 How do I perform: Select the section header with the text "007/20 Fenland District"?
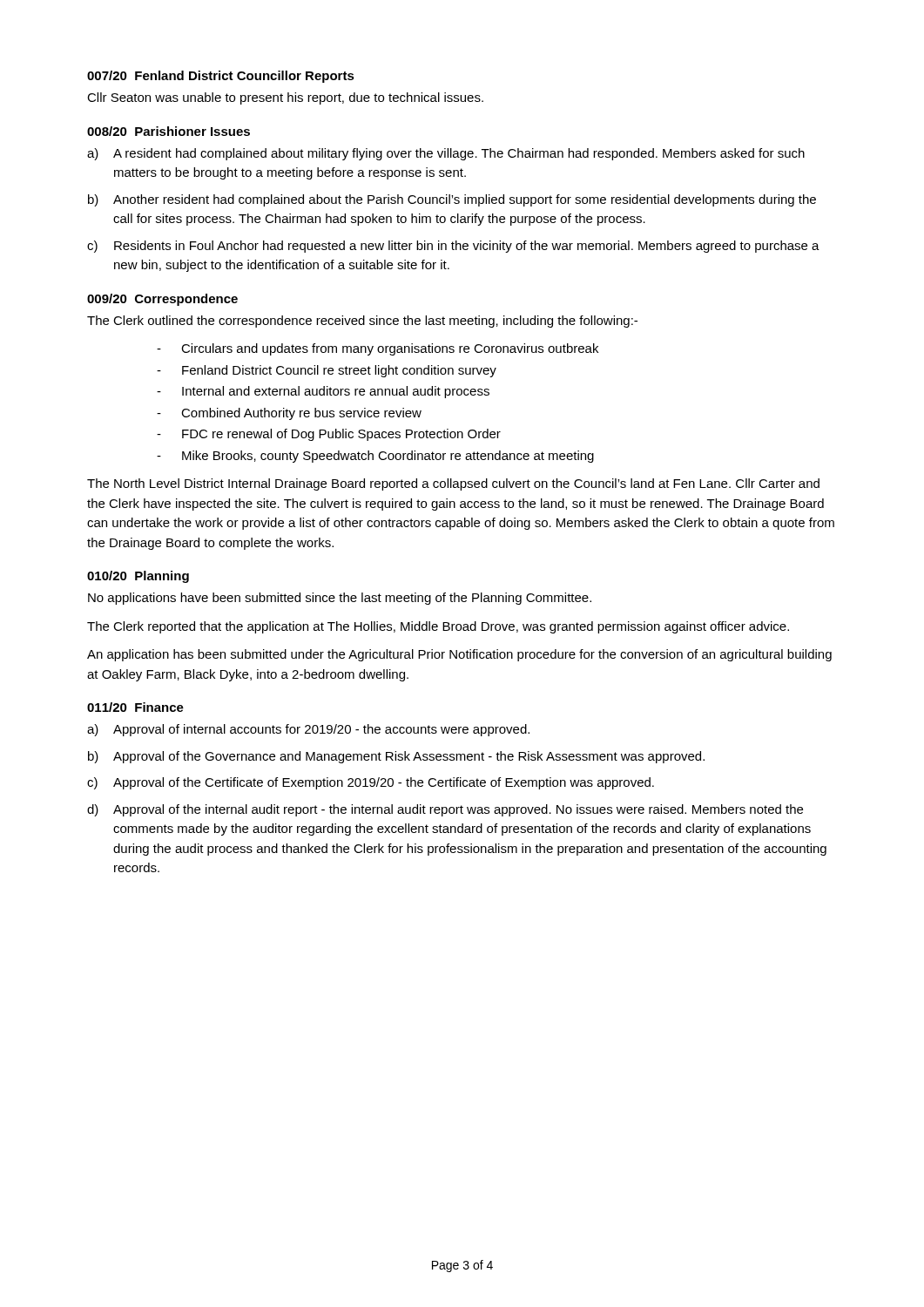[x=221, y=75]
